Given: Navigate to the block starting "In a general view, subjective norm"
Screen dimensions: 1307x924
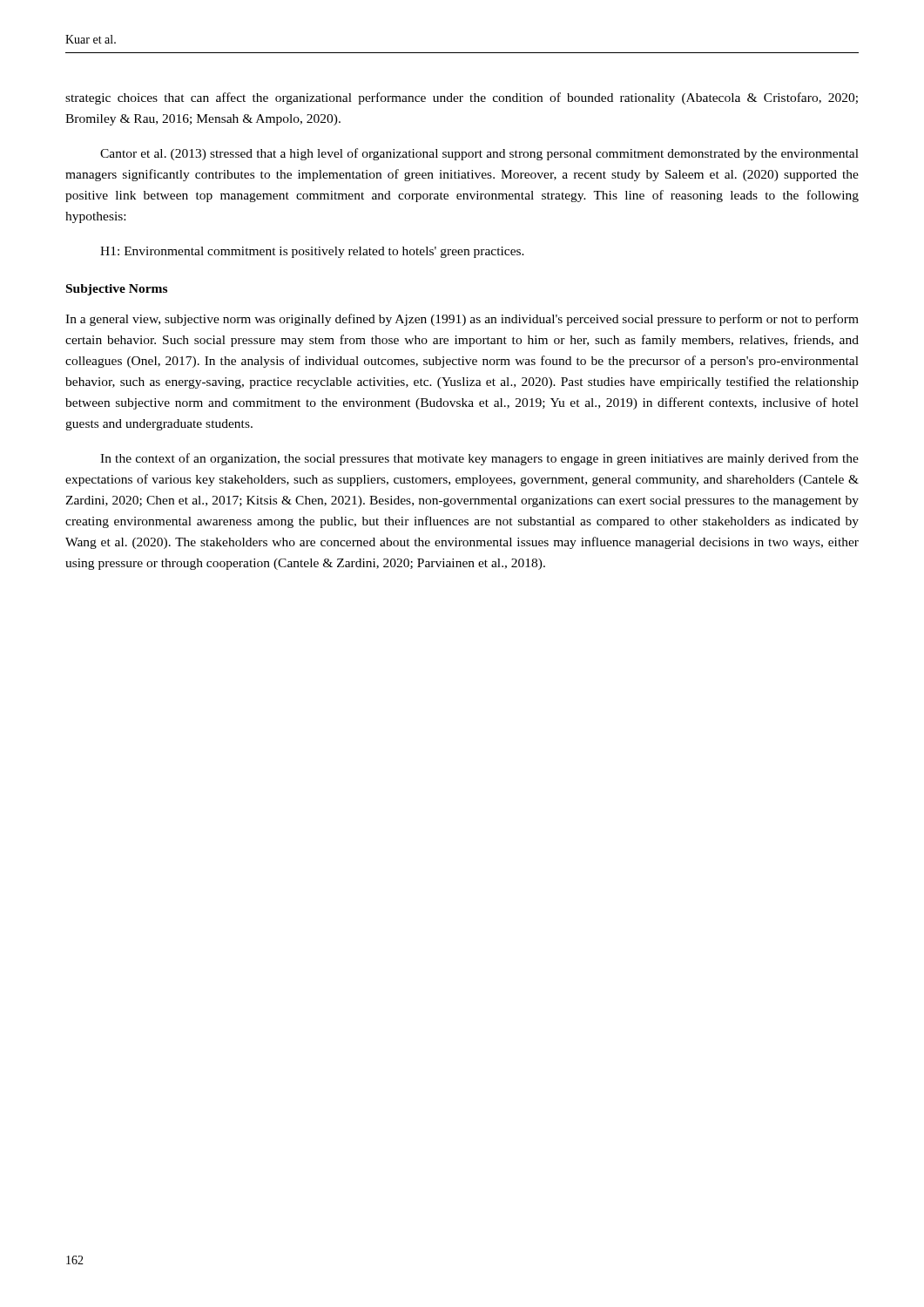Looking at the screenshot, I should [462, 371].
